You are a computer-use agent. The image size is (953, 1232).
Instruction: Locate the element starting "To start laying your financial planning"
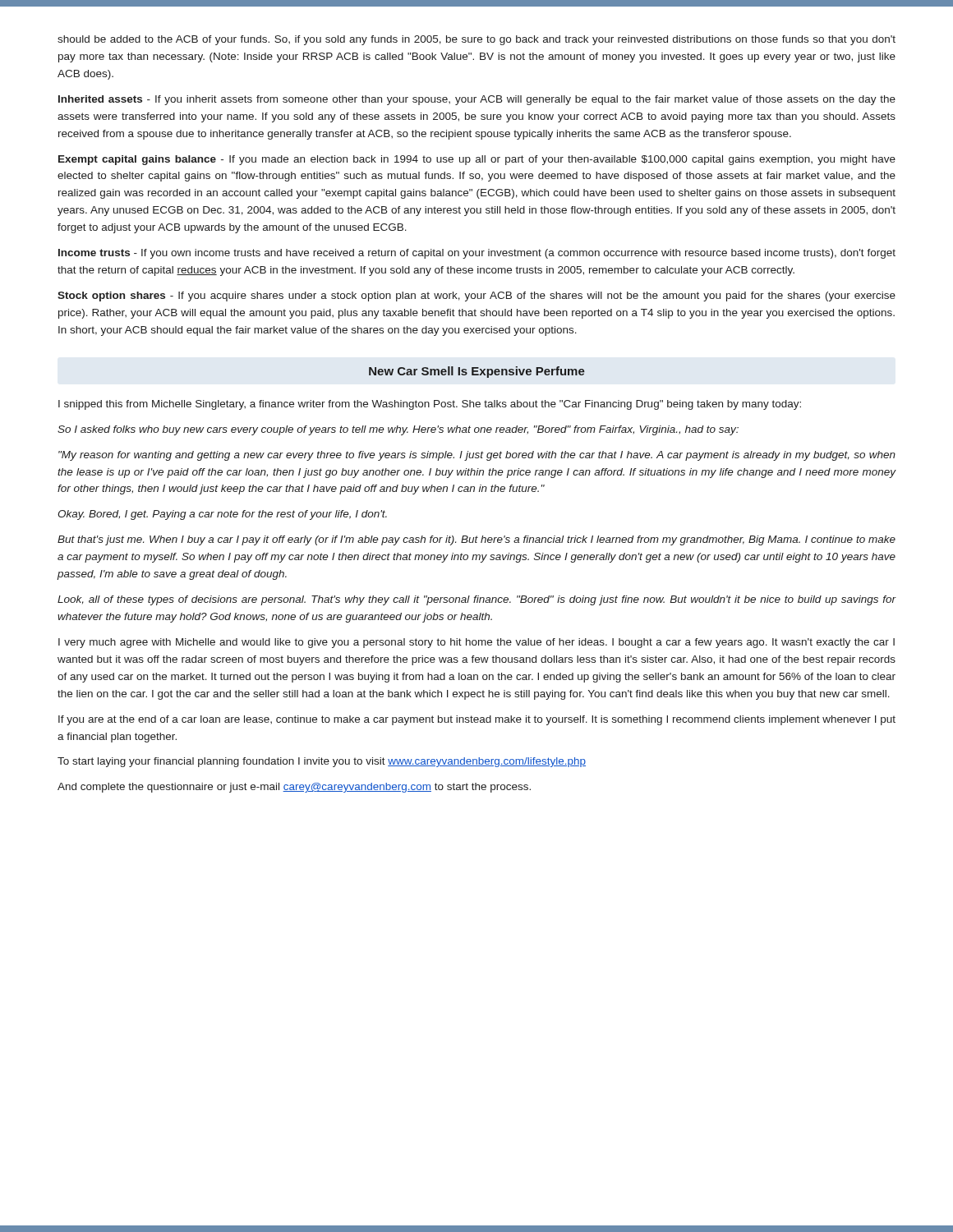[x=322, y=761]
